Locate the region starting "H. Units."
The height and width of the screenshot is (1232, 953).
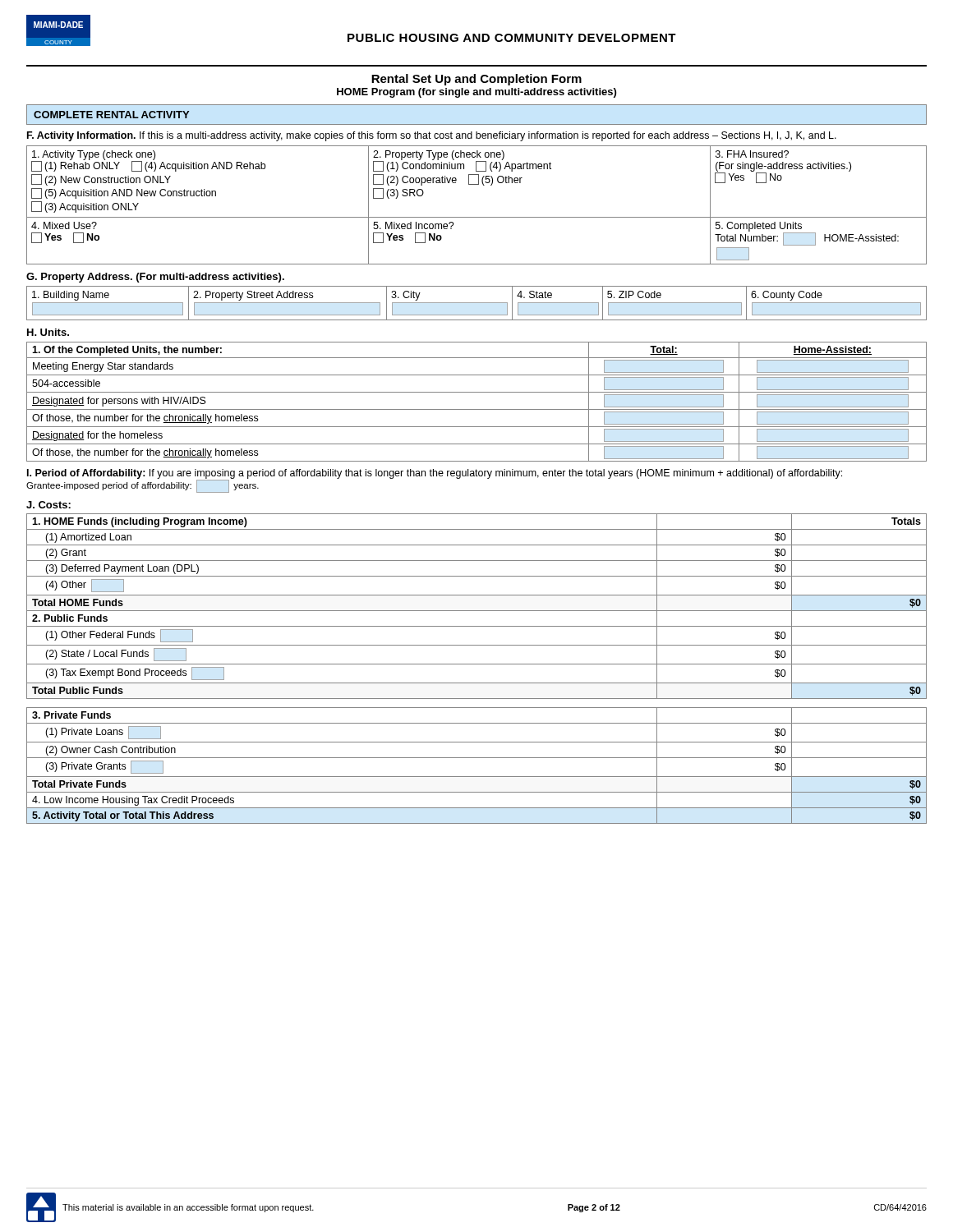tap(48, 332)
